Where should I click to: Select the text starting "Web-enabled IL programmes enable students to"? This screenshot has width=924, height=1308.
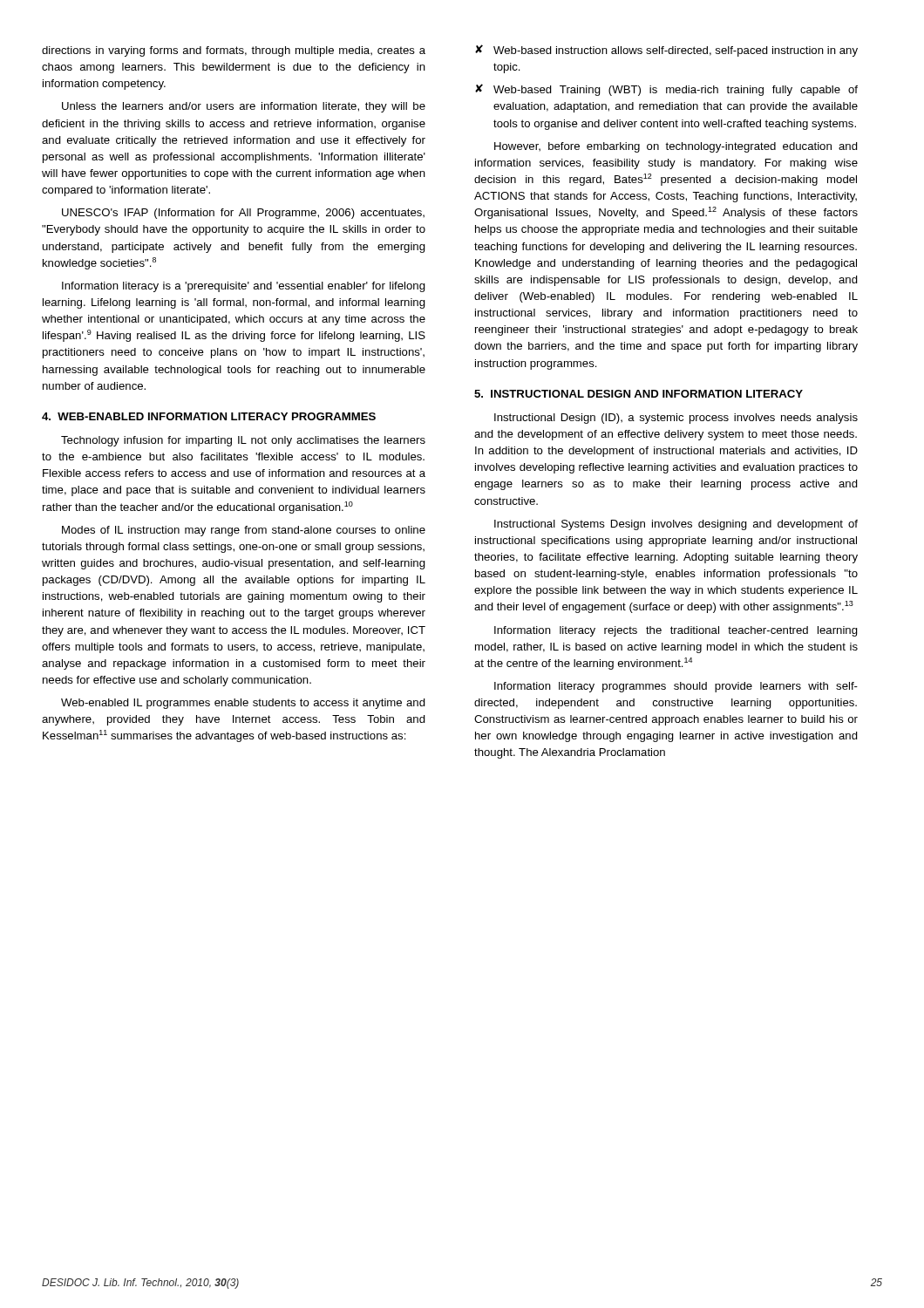click(234, 719)
